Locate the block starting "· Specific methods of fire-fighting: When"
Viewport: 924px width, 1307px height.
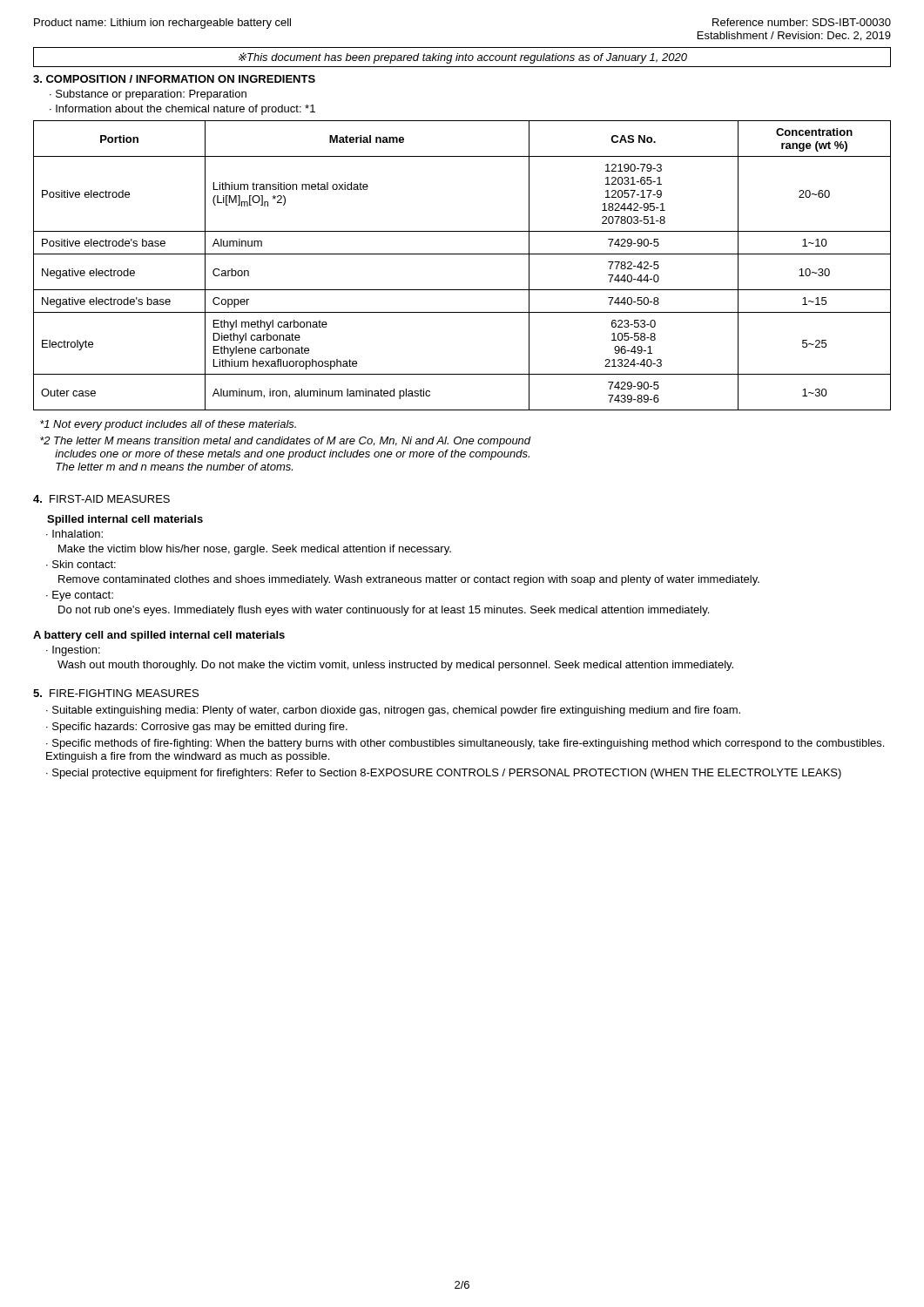(465, 749)
